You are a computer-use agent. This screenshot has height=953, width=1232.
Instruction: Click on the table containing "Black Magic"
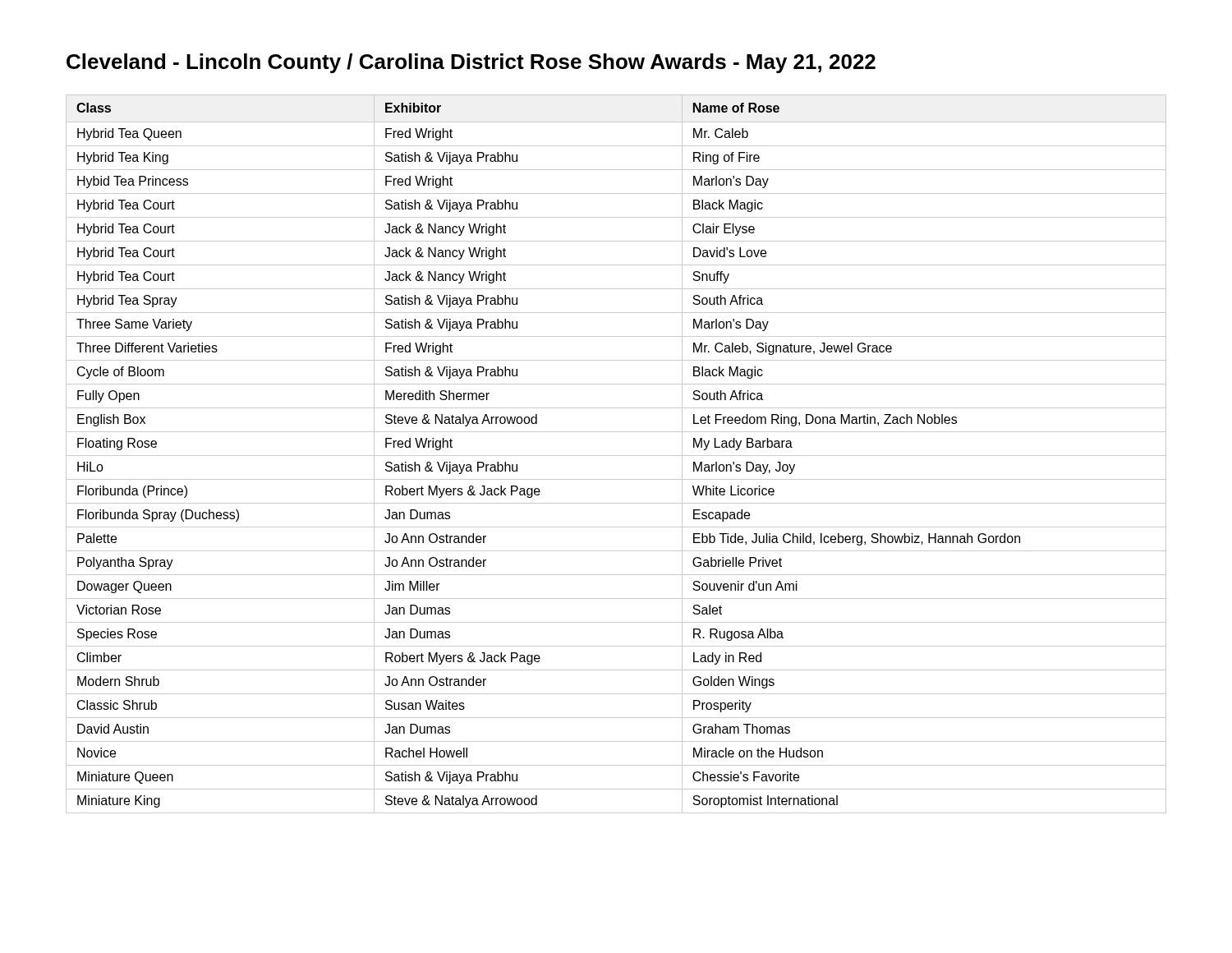tap(616, 454)
